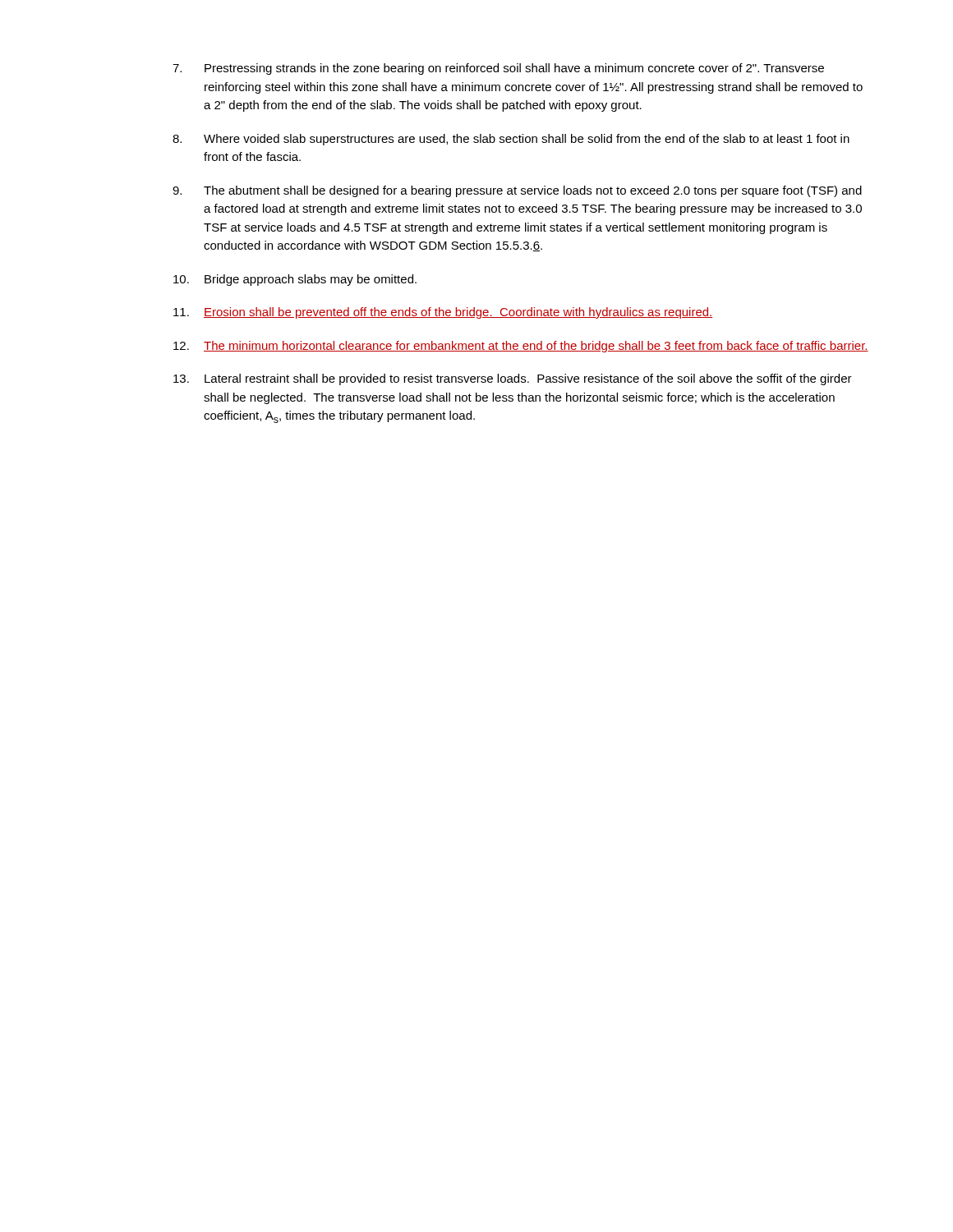Screen dimensions: 1232x953
Task: Navigate to the text starting "8. Where voided slab"
Action: 522,148
